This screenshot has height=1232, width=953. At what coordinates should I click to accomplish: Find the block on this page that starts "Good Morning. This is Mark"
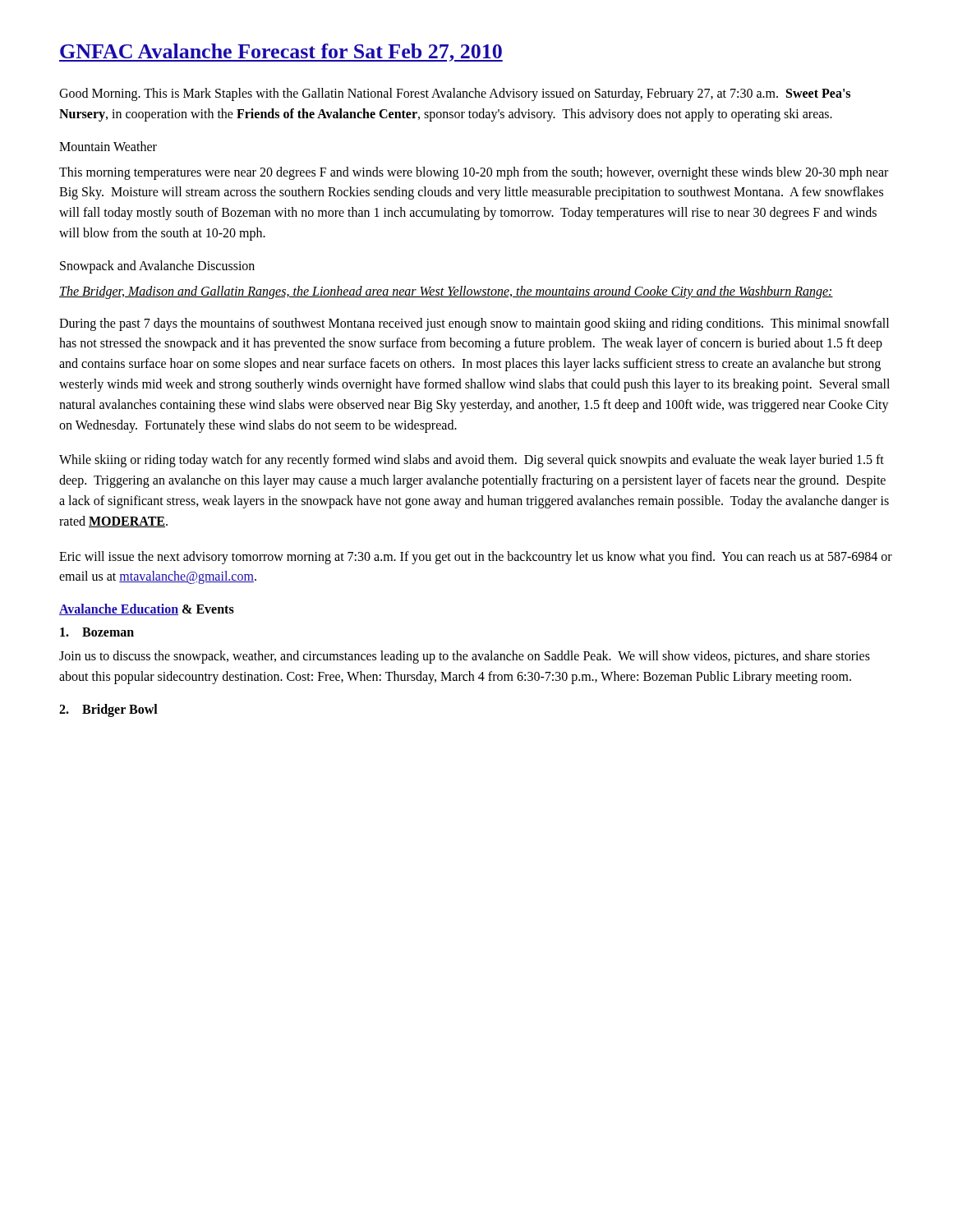coord(455,103)
